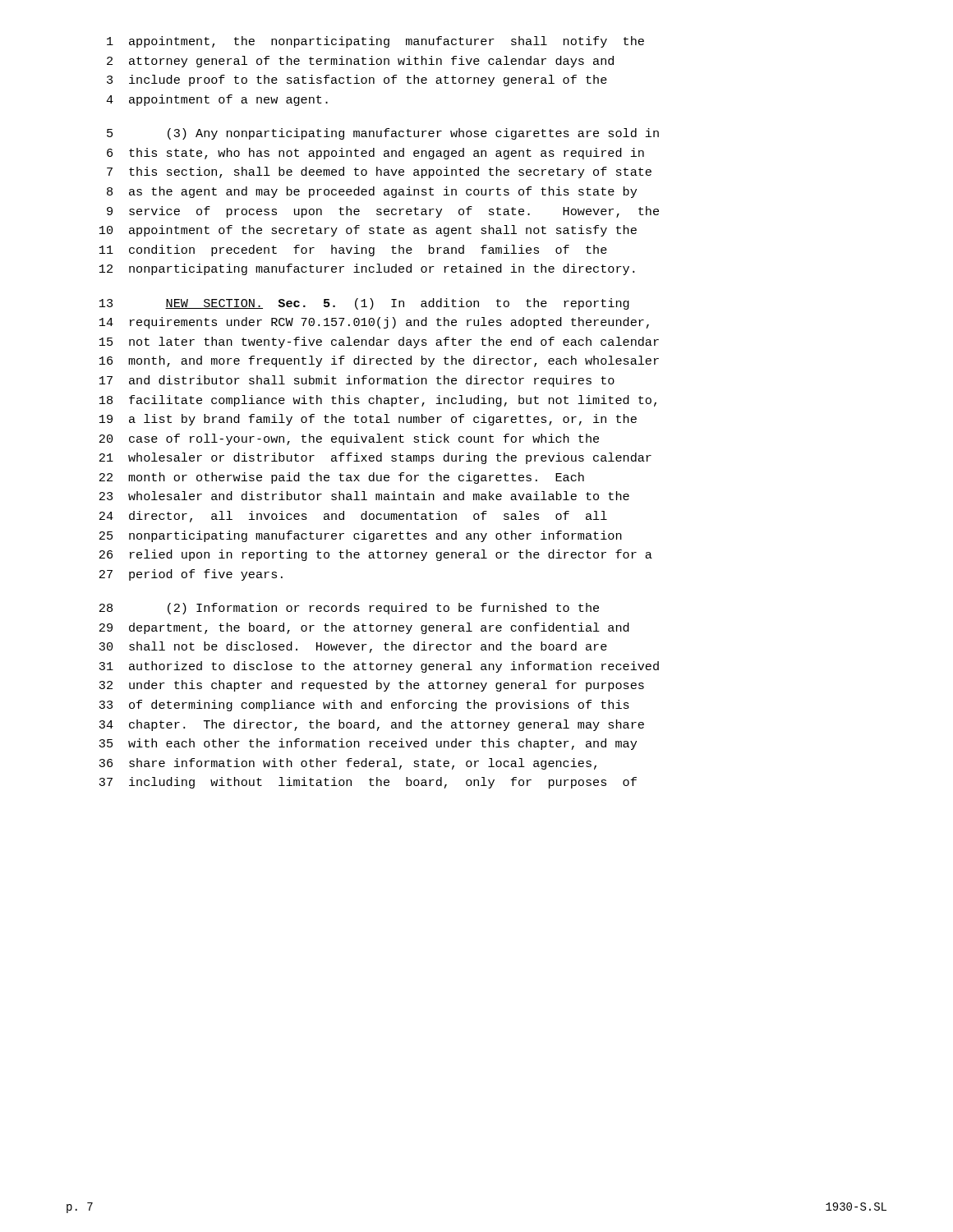
Task: Select the text block that says "28 (2) Information"
Action: pyautogui.click(x=485, y=697)
